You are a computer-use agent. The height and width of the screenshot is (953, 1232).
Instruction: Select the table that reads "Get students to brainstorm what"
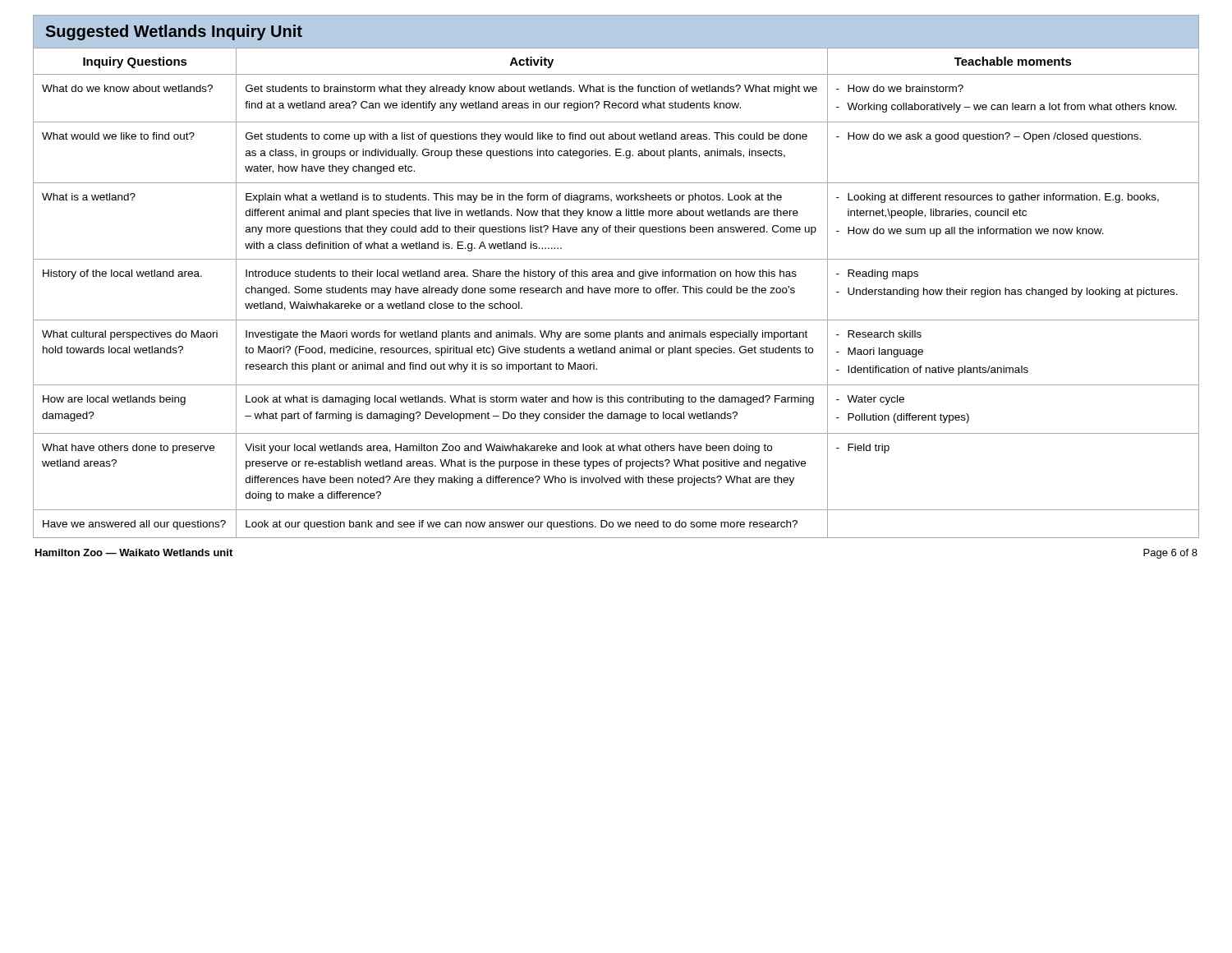616,293
